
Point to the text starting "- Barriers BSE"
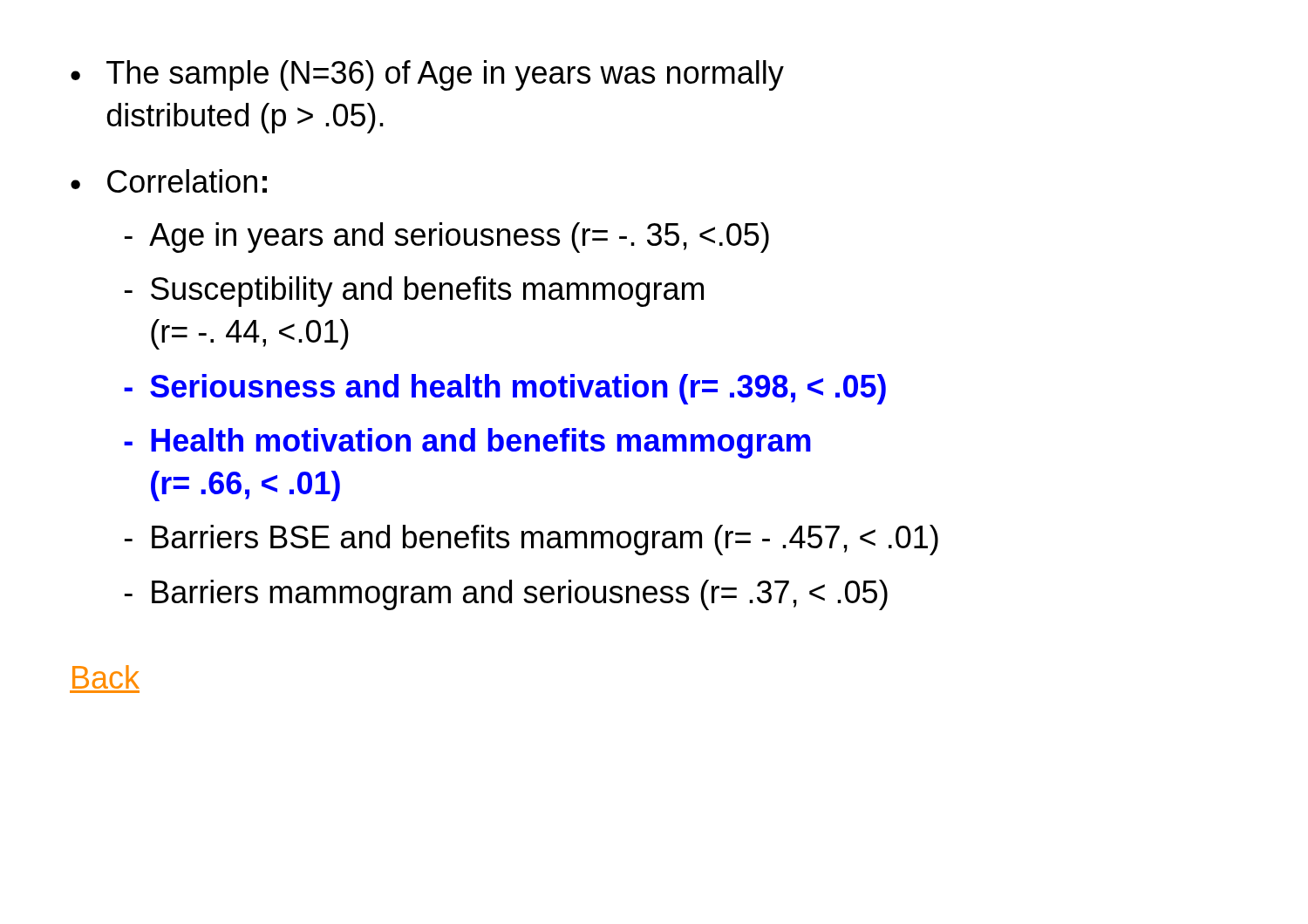[681, 538]
